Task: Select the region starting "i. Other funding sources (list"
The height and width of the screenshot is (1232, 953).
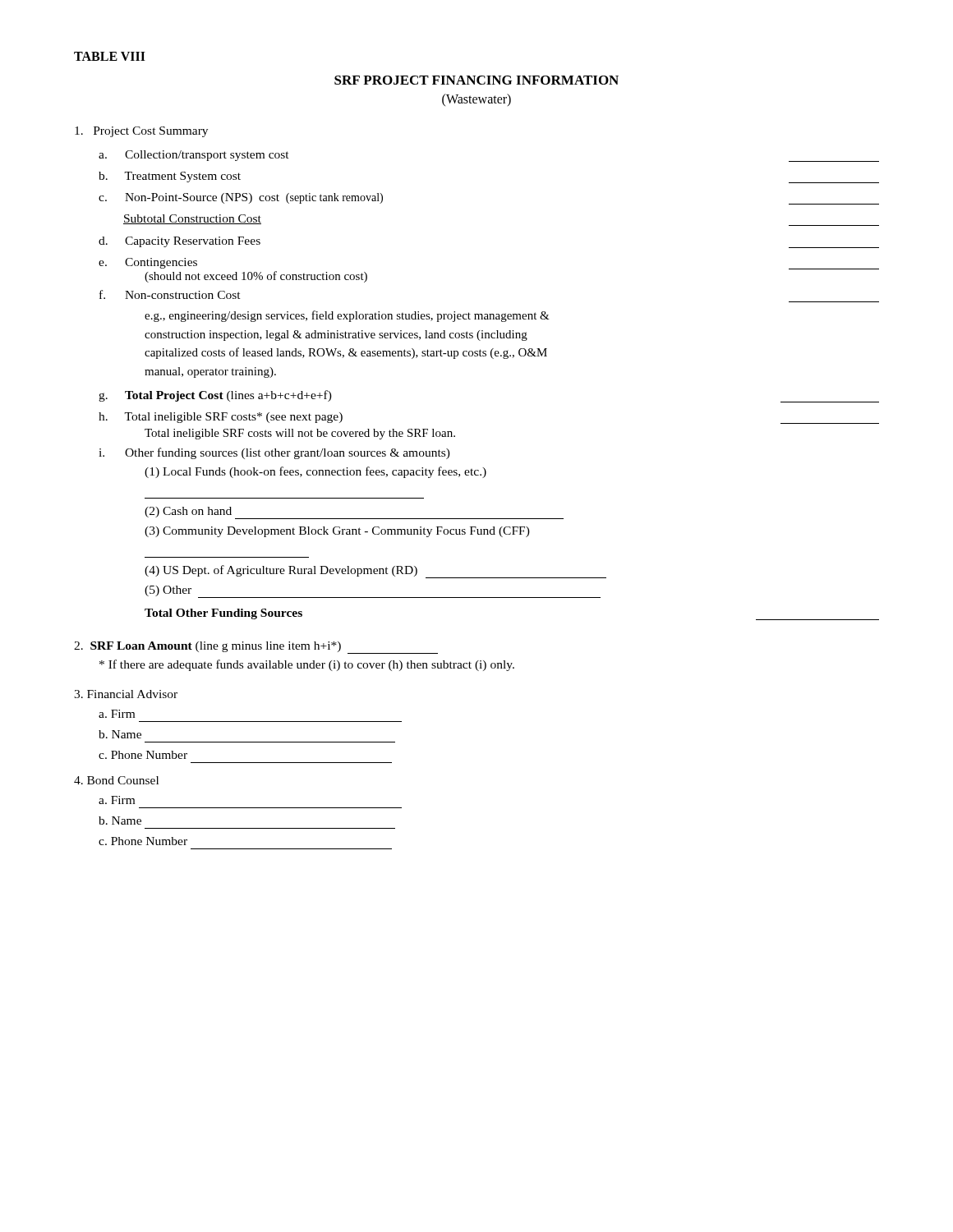Action: pyautogui.click(x=489, y=533)
